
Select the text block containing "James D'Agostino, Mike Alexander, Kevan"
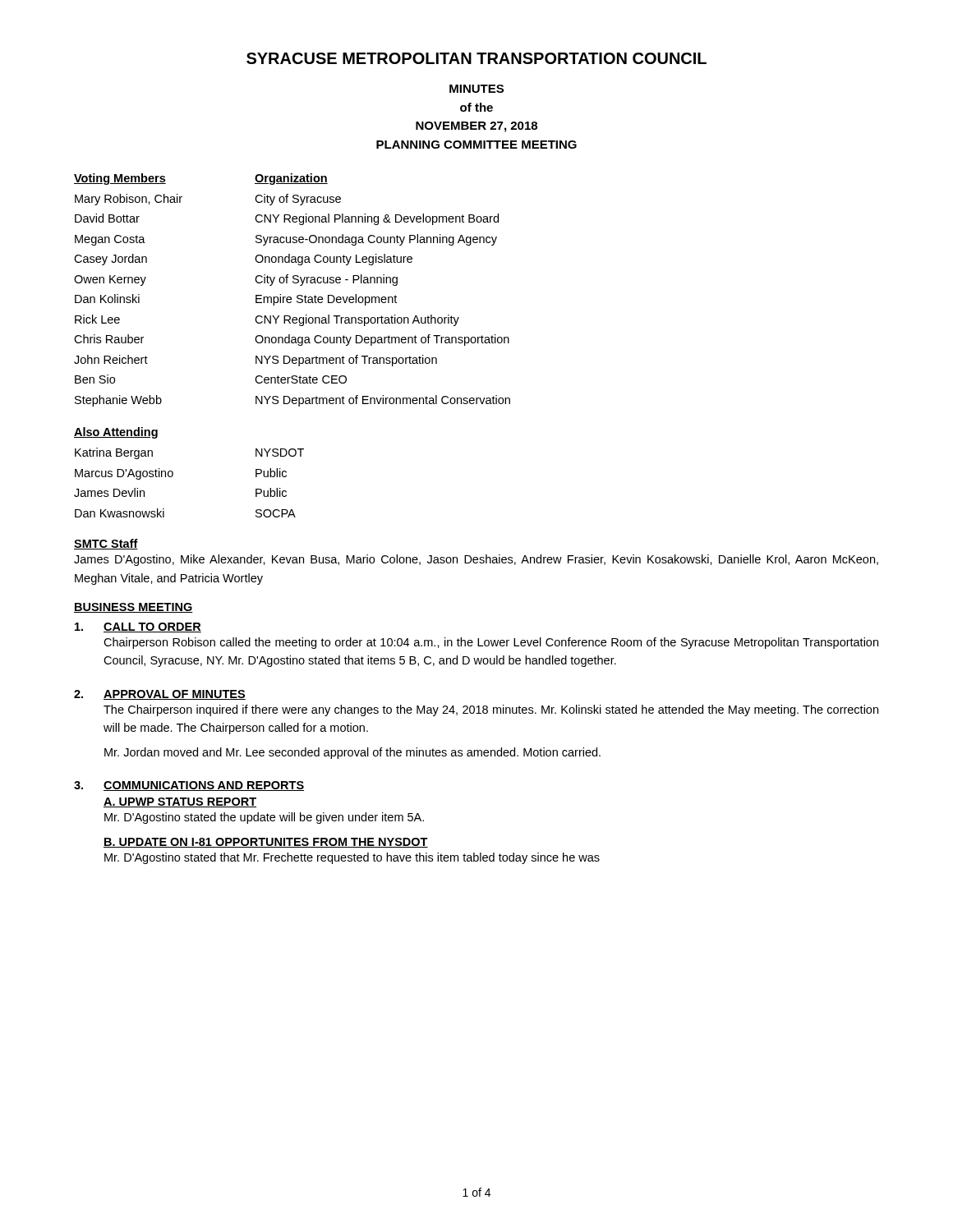click(476, 569)
